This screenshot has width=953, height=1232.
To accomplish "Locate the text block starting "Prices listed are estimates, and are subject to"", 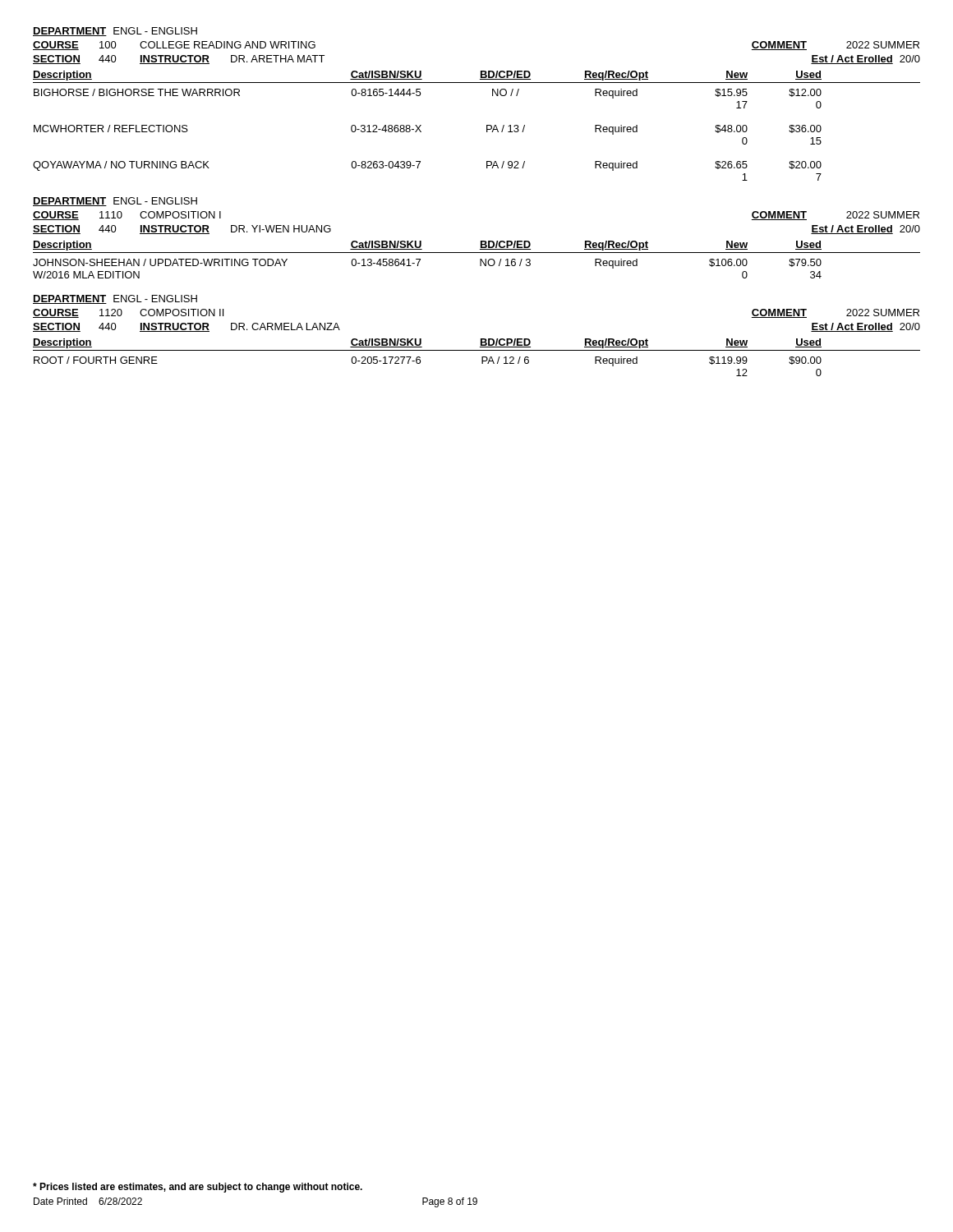I will tap(198, 1187).
